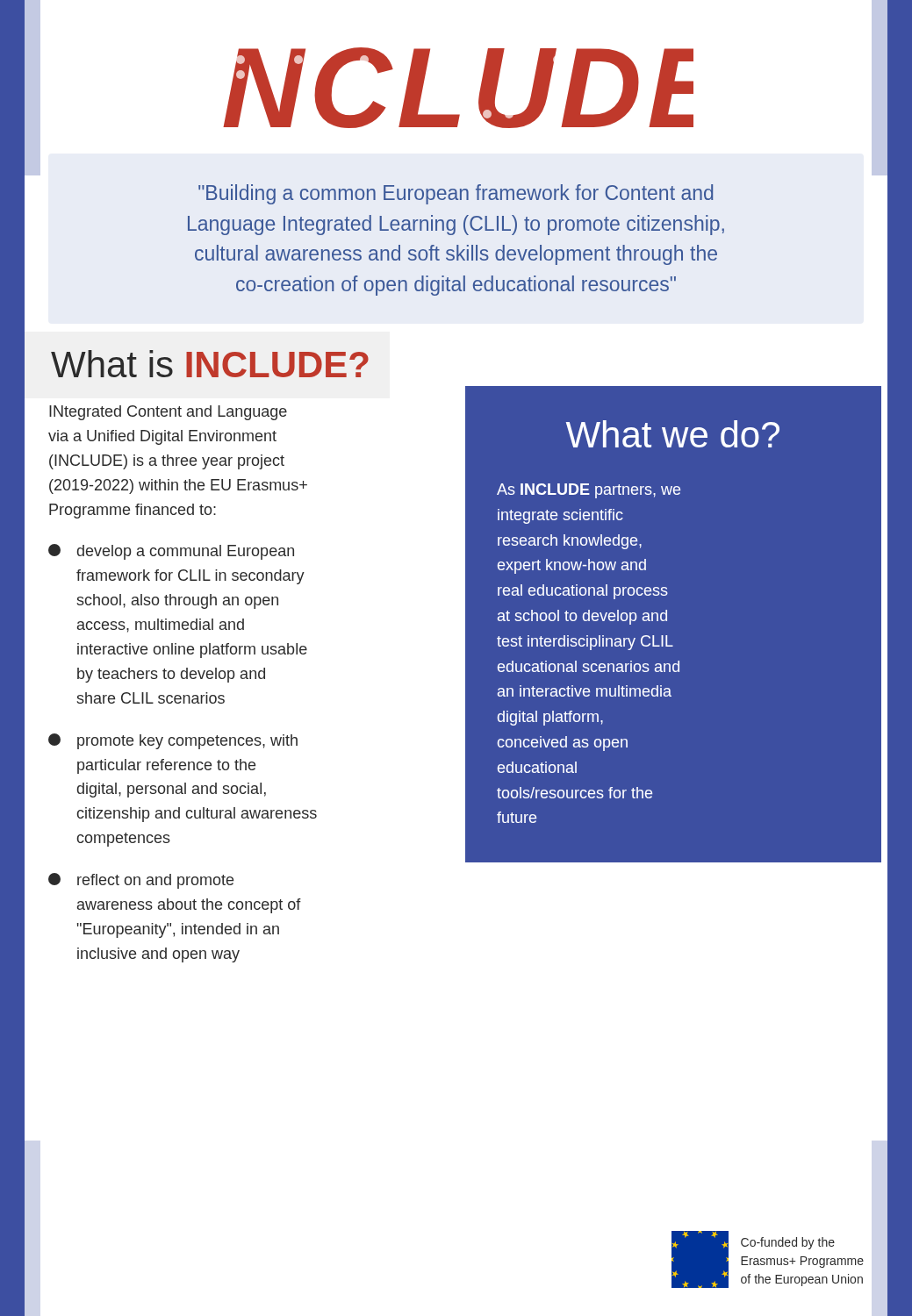
Task: Find the region starting "promote key competences, with particular reference"
Action: tap(183, 790)
